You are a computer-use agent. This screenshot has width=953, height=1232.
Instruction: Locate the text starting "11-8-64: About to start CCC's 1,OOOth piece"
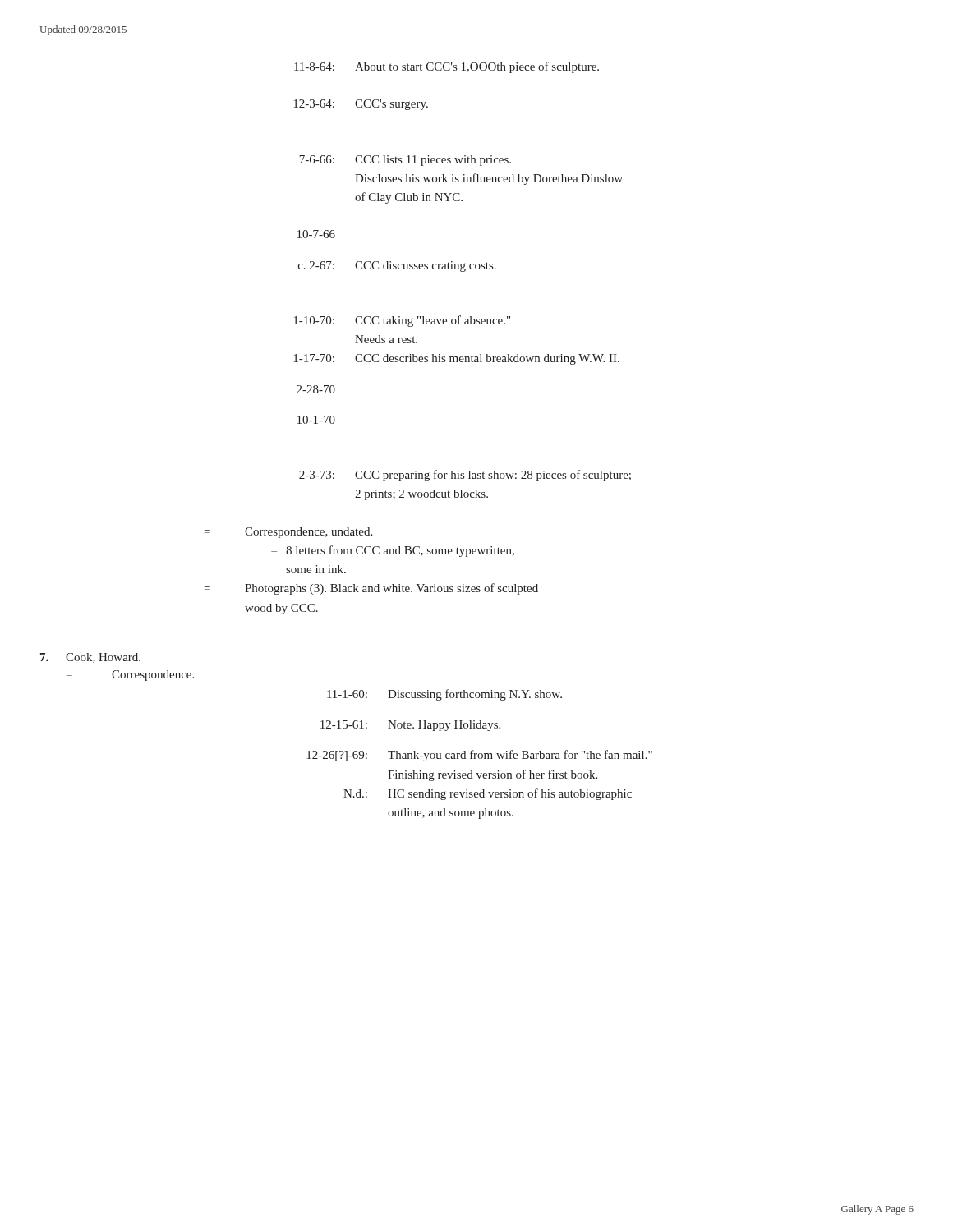click(x=559, y=67)
